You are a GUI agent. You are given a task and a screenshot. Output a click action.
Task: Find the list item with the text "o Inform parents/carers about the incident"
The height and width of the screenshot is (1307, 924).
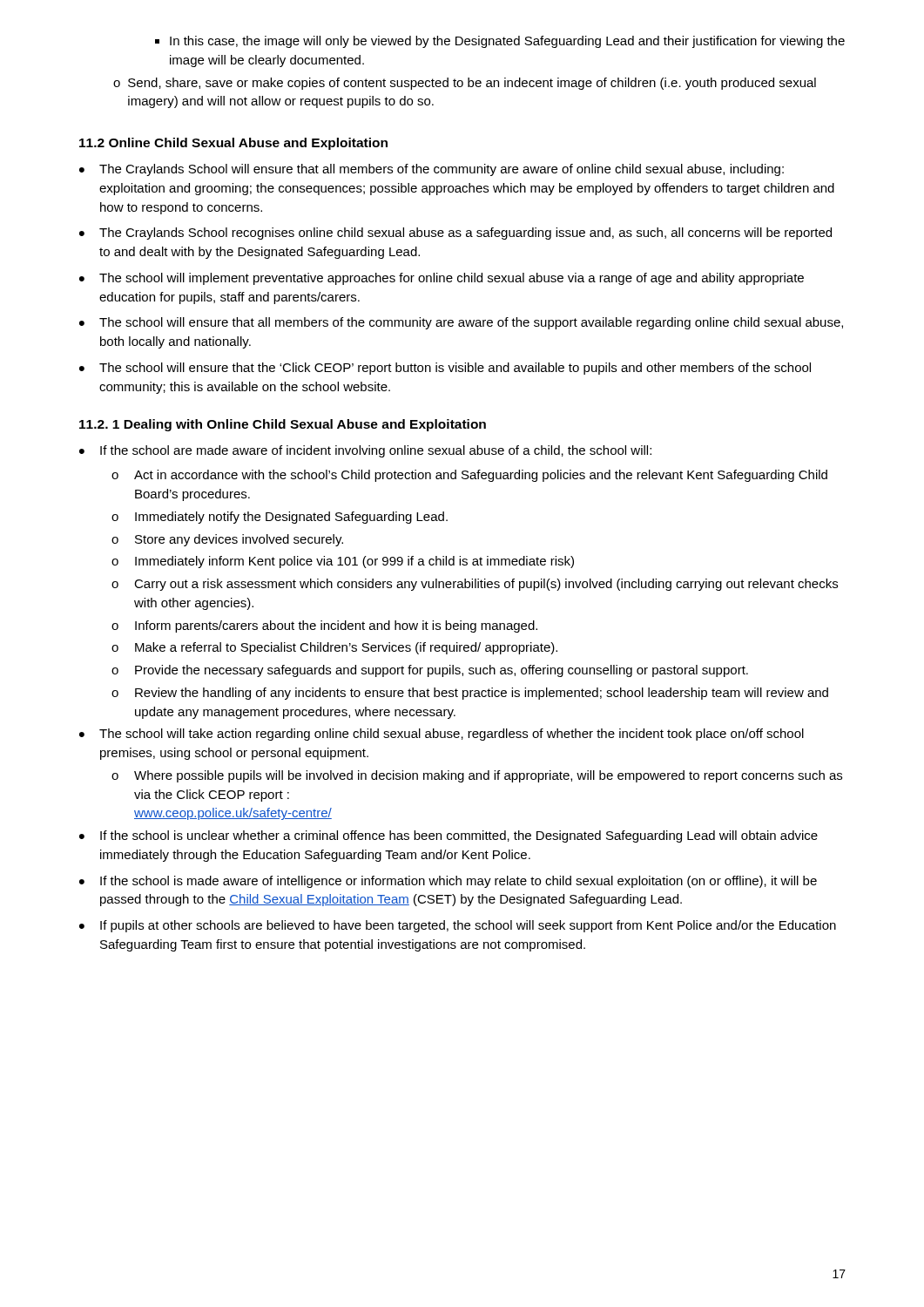(325, 625)
